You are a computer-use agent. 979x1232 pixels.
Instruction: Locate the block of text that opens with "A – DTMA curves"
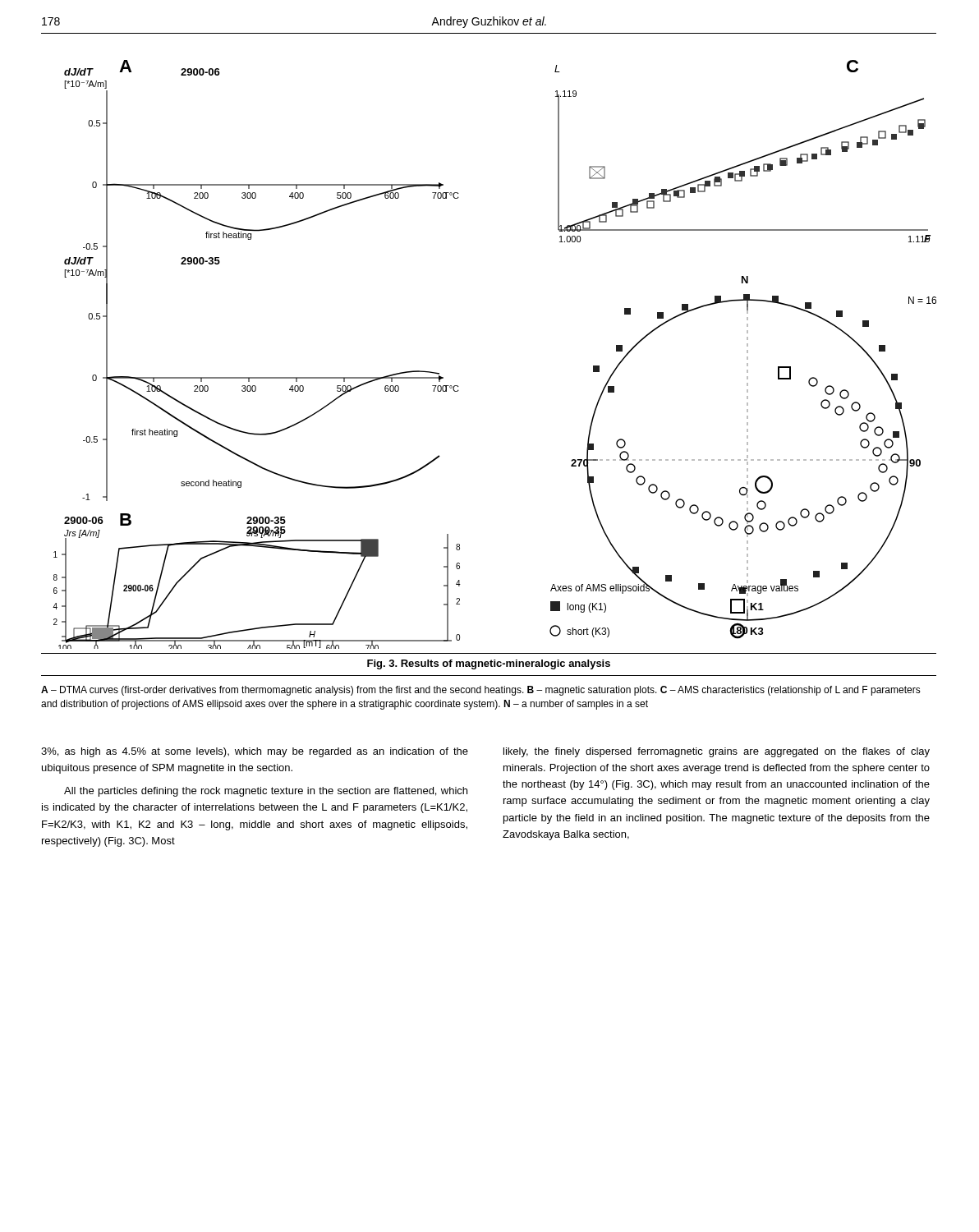point(481,697)
